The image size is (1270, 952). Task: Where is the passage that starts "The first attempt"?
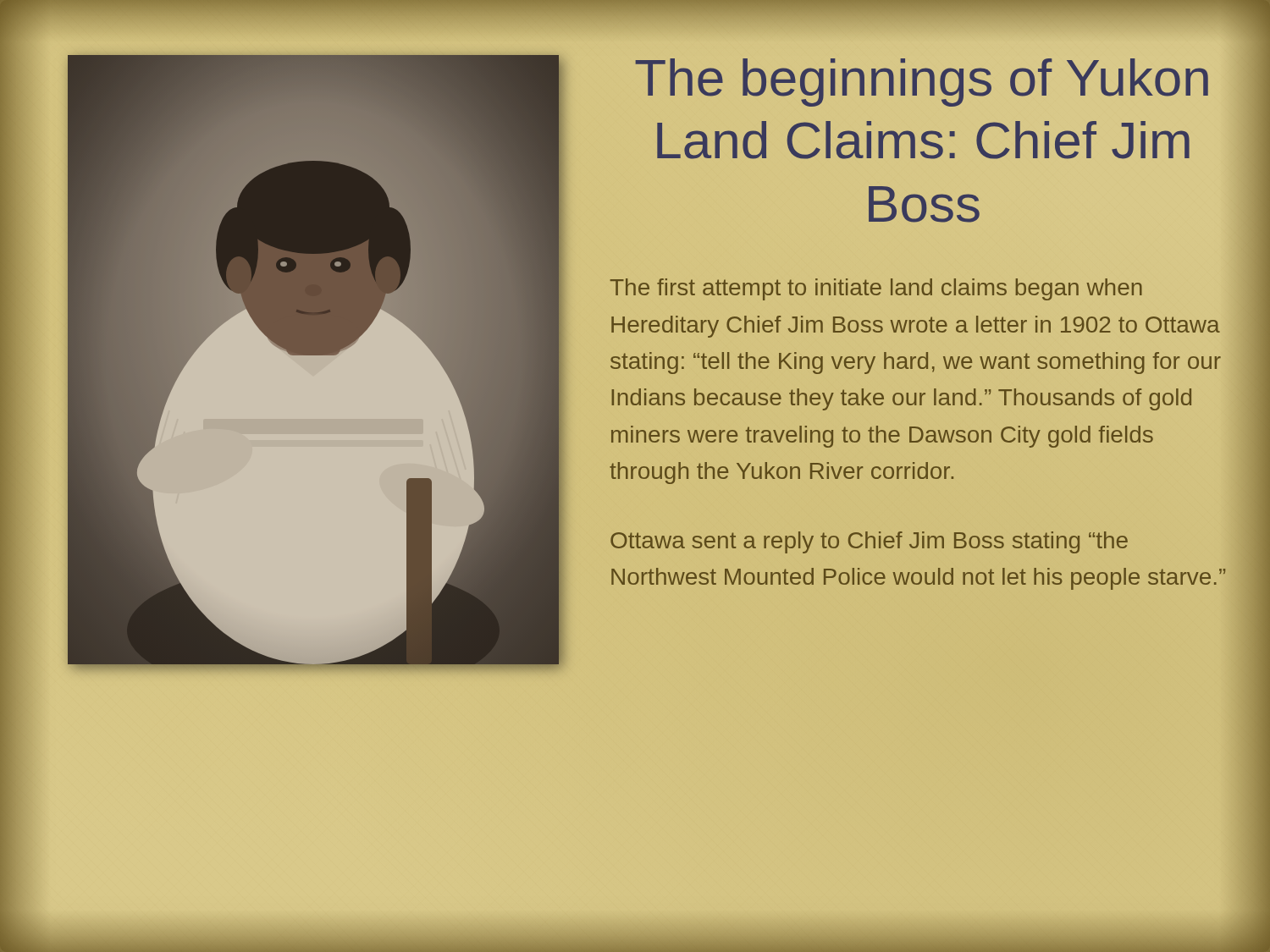coord(915,379)
